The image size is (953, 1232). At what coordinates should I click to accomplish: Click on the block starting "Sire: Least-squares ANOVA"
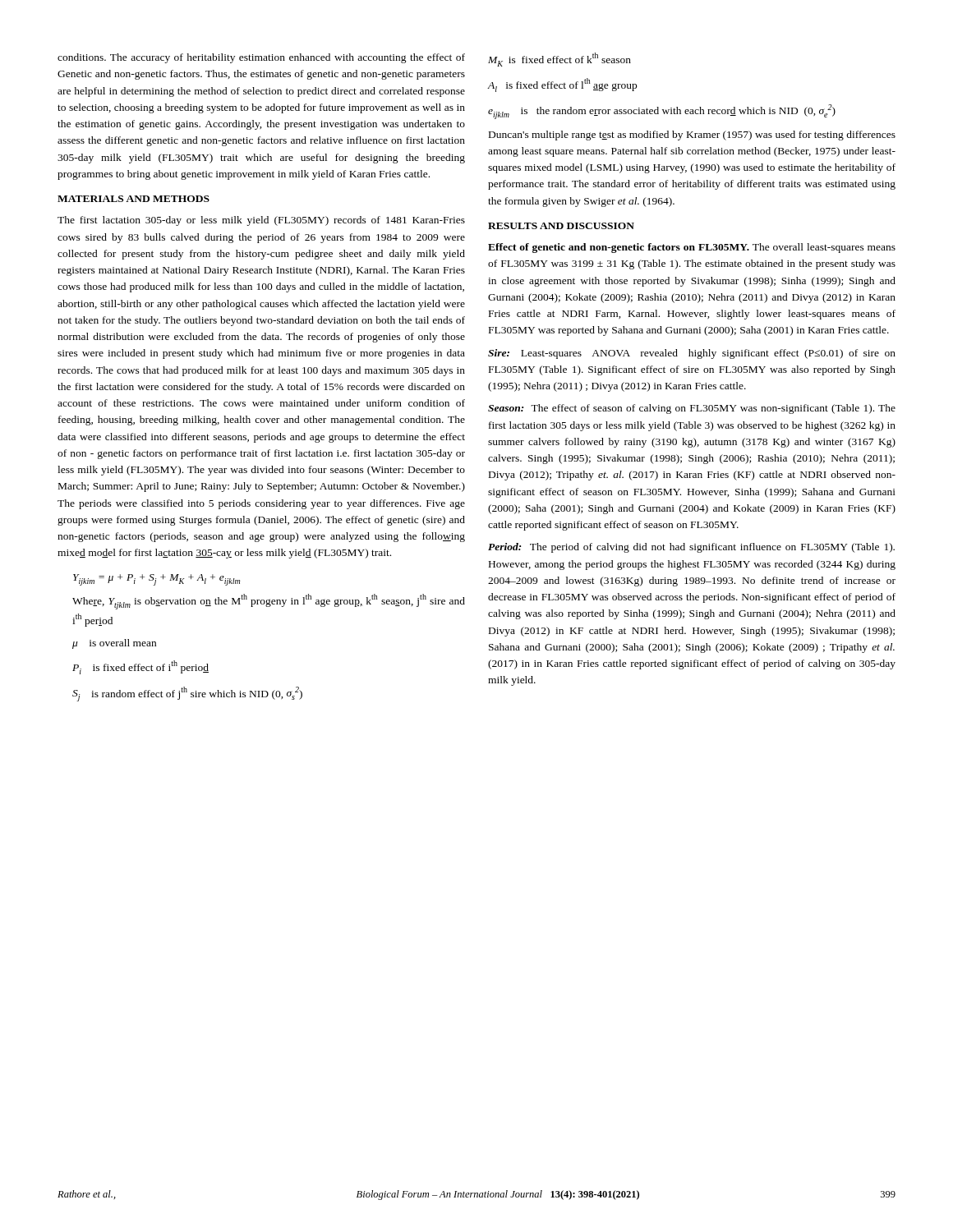pyautogui.click(x=692, y=370)
